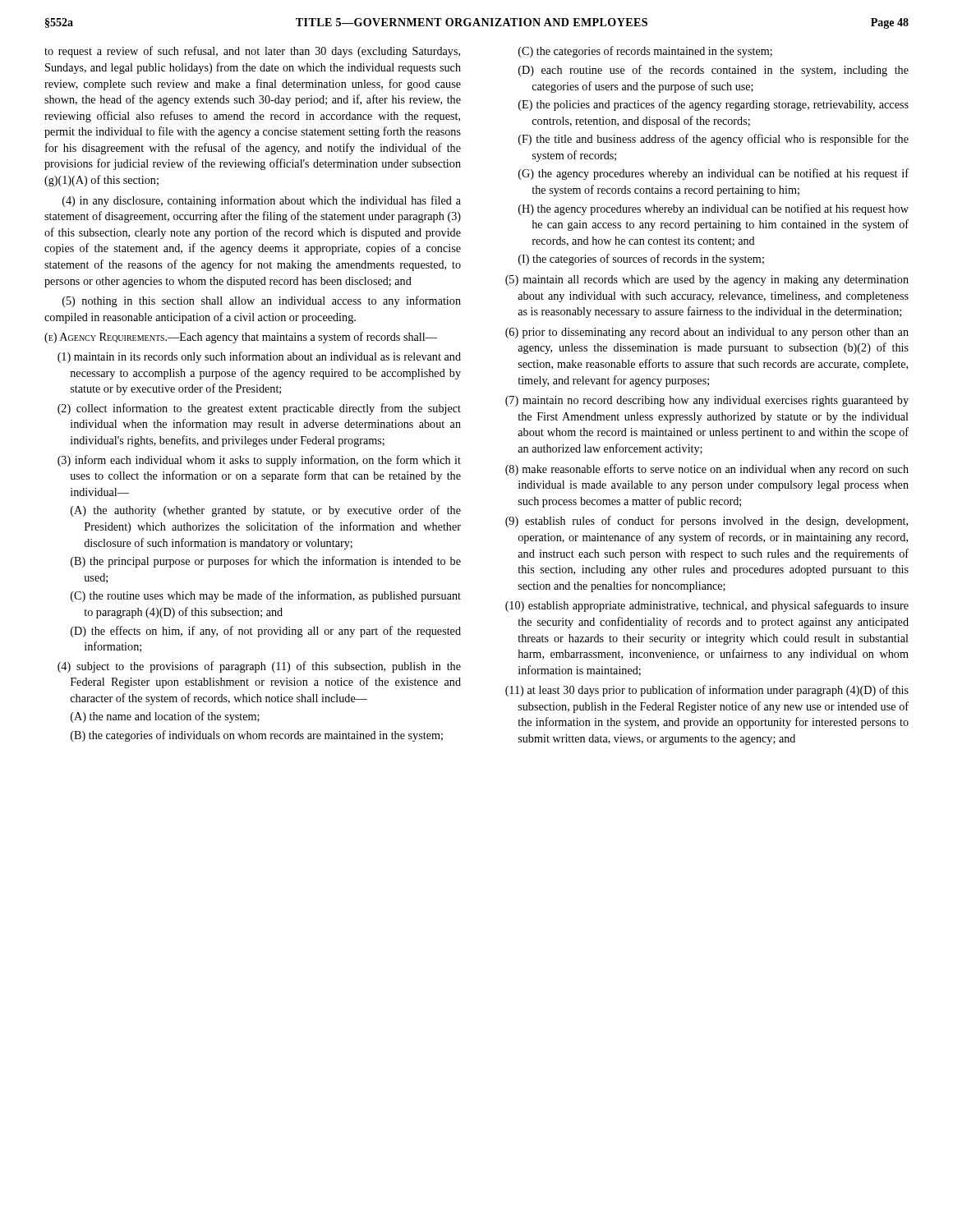This screenshot has height=1232, width=953.
Task: Point to the element starting "(9) establish rules of conduct for persons involved"
Action: click(x=700, y=554)
